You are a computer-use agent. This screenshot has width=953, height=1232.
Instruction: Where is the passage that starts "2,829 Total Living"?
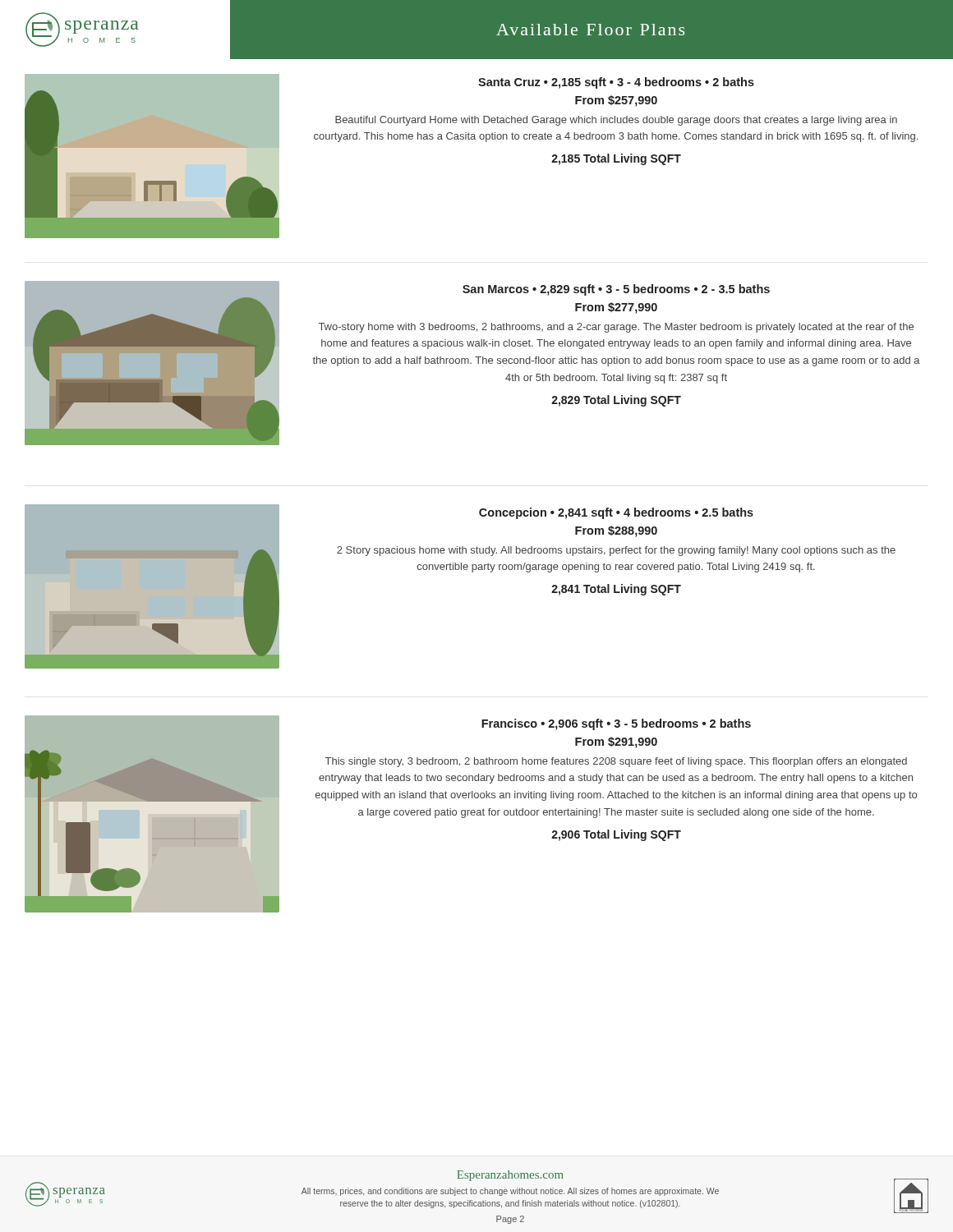click(616, 400)
